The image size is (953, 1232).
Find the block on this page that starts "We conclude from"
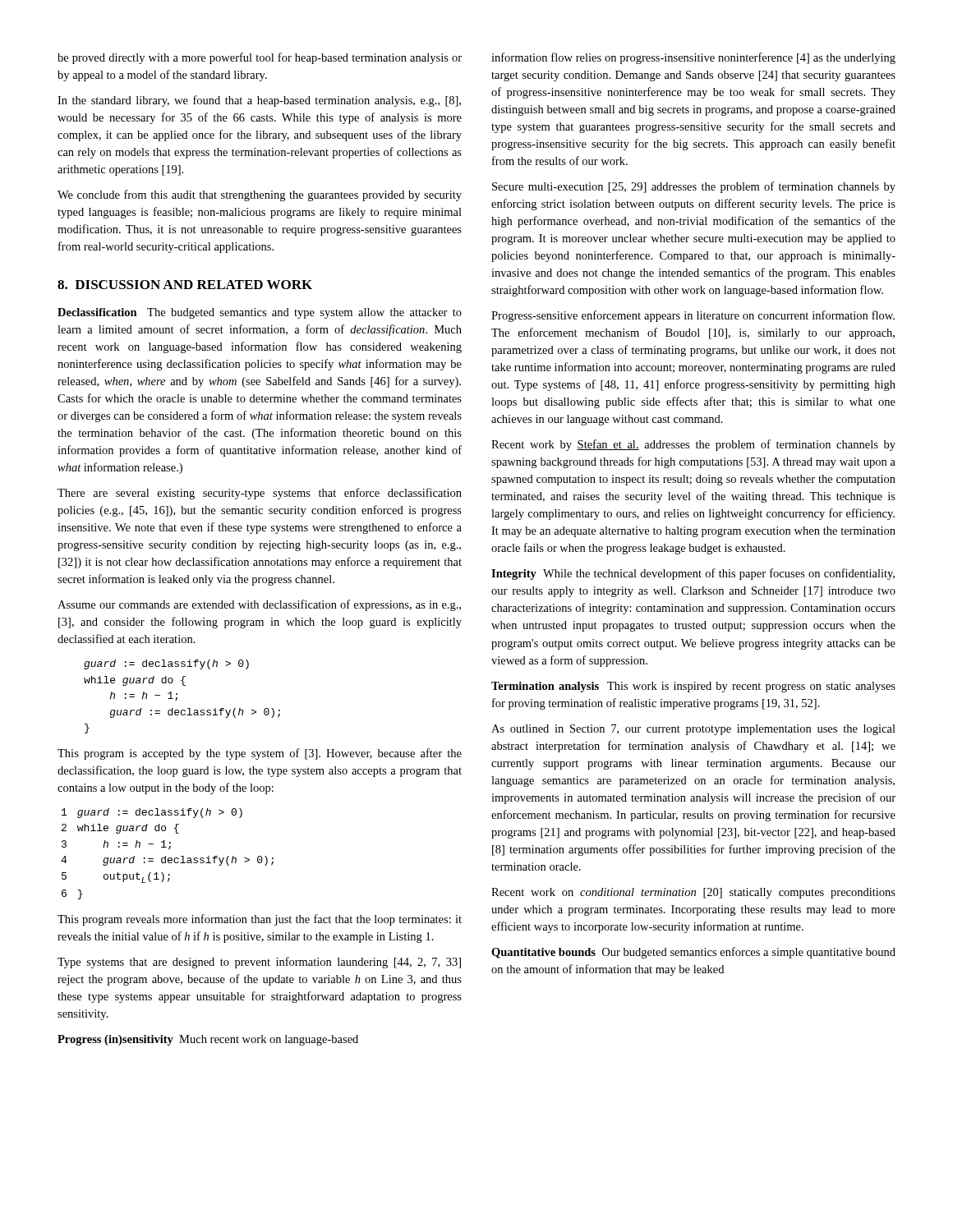pyautogui.click(x=260, y=221)
